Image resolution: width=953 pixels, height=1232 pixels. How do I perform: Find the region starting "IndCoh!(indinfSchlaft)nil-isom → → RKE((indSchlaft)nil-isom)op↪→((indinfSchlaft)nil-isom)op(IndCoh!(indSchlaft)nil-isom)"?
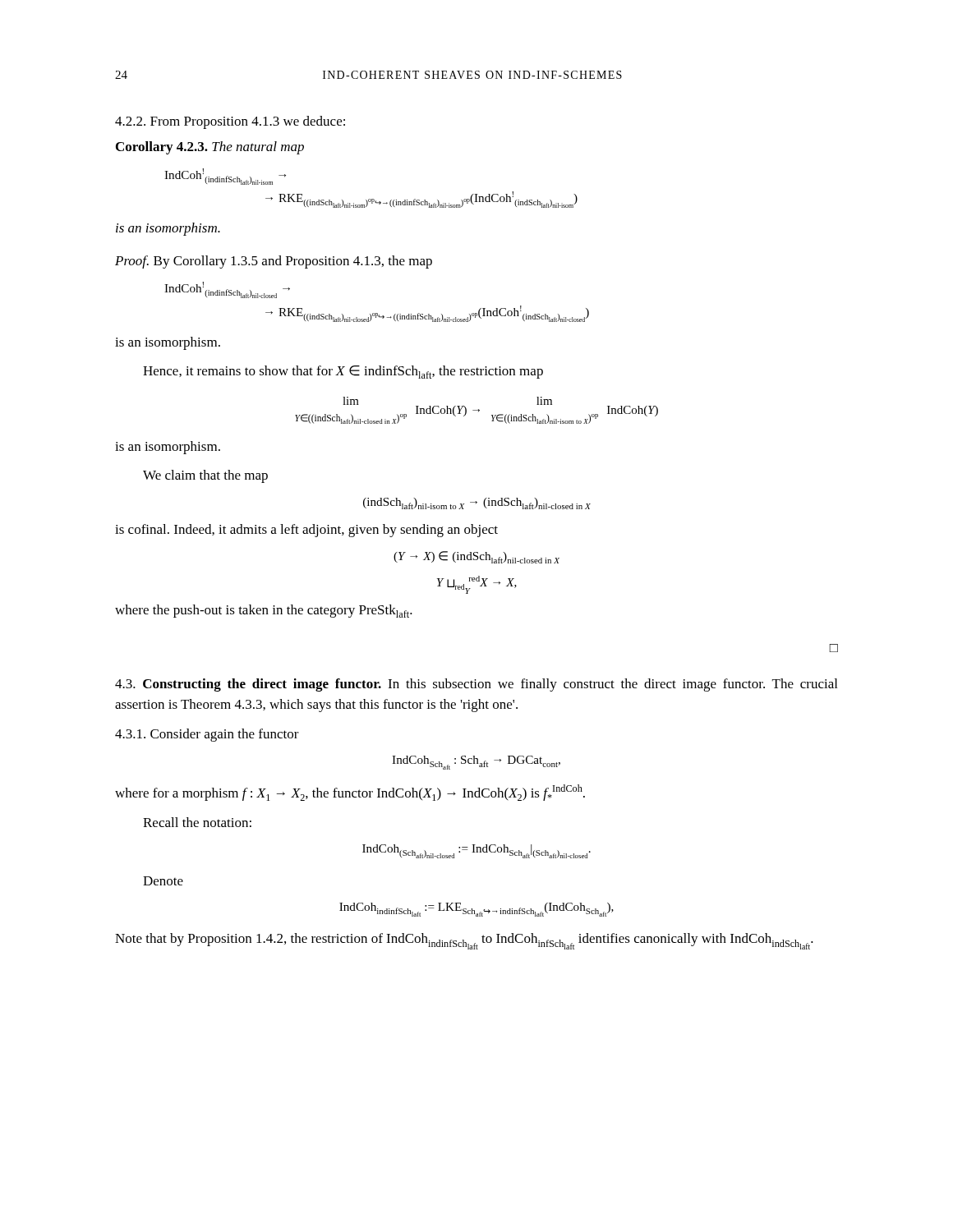click(x=476, y=188)
